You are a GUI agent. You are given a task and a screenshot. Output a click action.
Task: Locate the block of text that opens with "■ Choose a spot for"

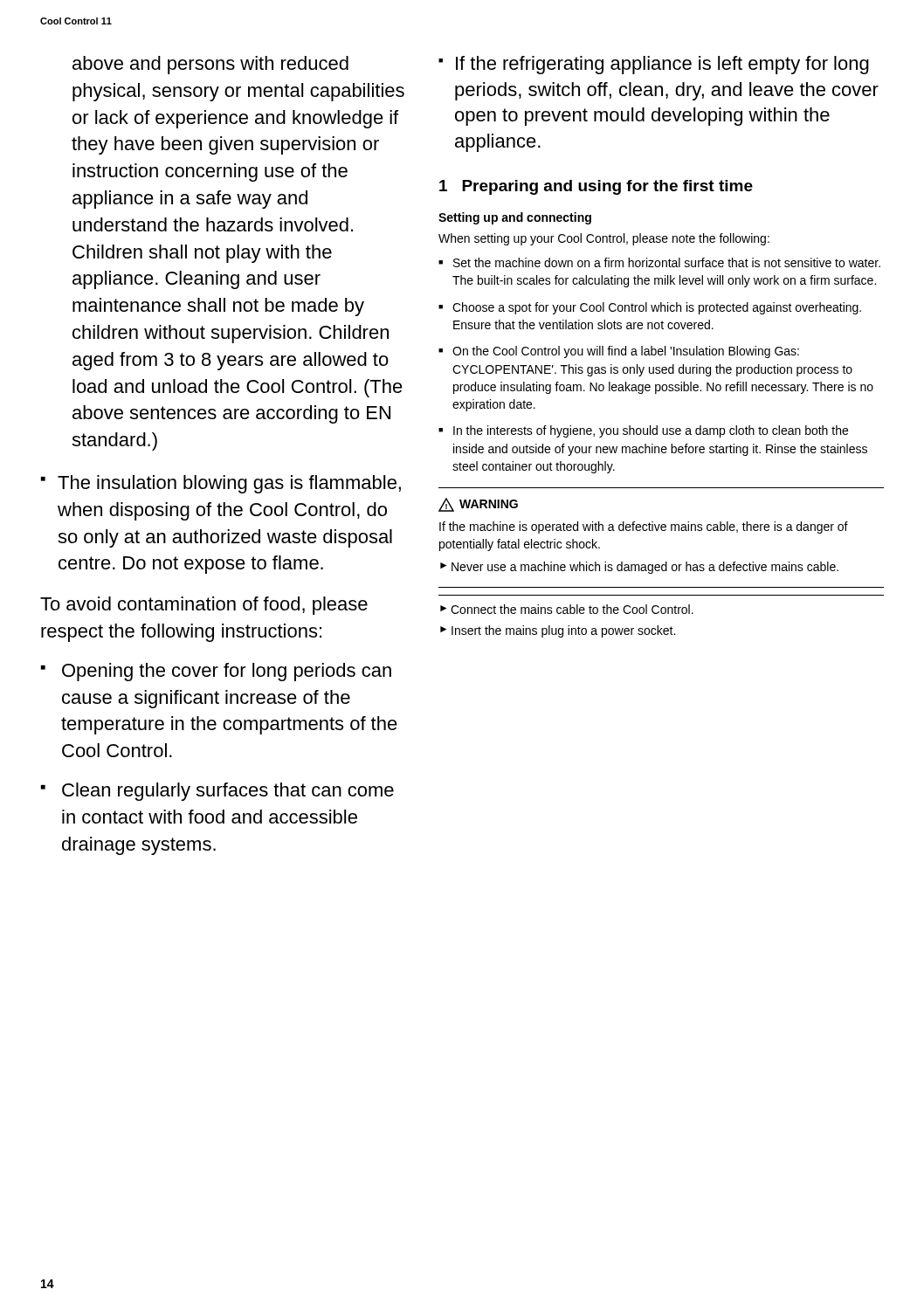[x=661, y=316]
